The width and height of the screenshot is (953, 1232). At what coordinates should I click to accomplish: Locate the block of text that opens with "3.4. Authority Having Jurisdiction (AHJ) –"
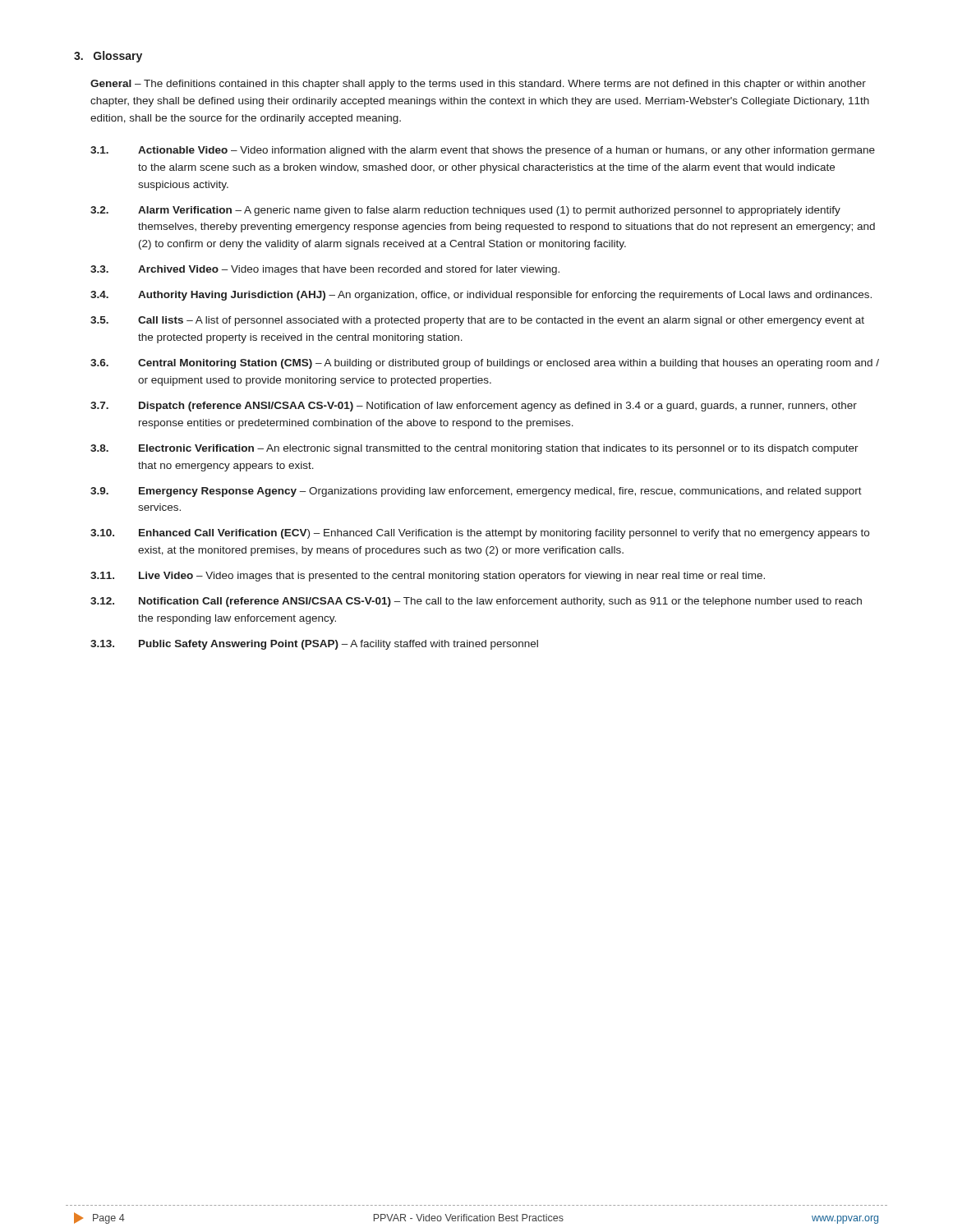485,295
